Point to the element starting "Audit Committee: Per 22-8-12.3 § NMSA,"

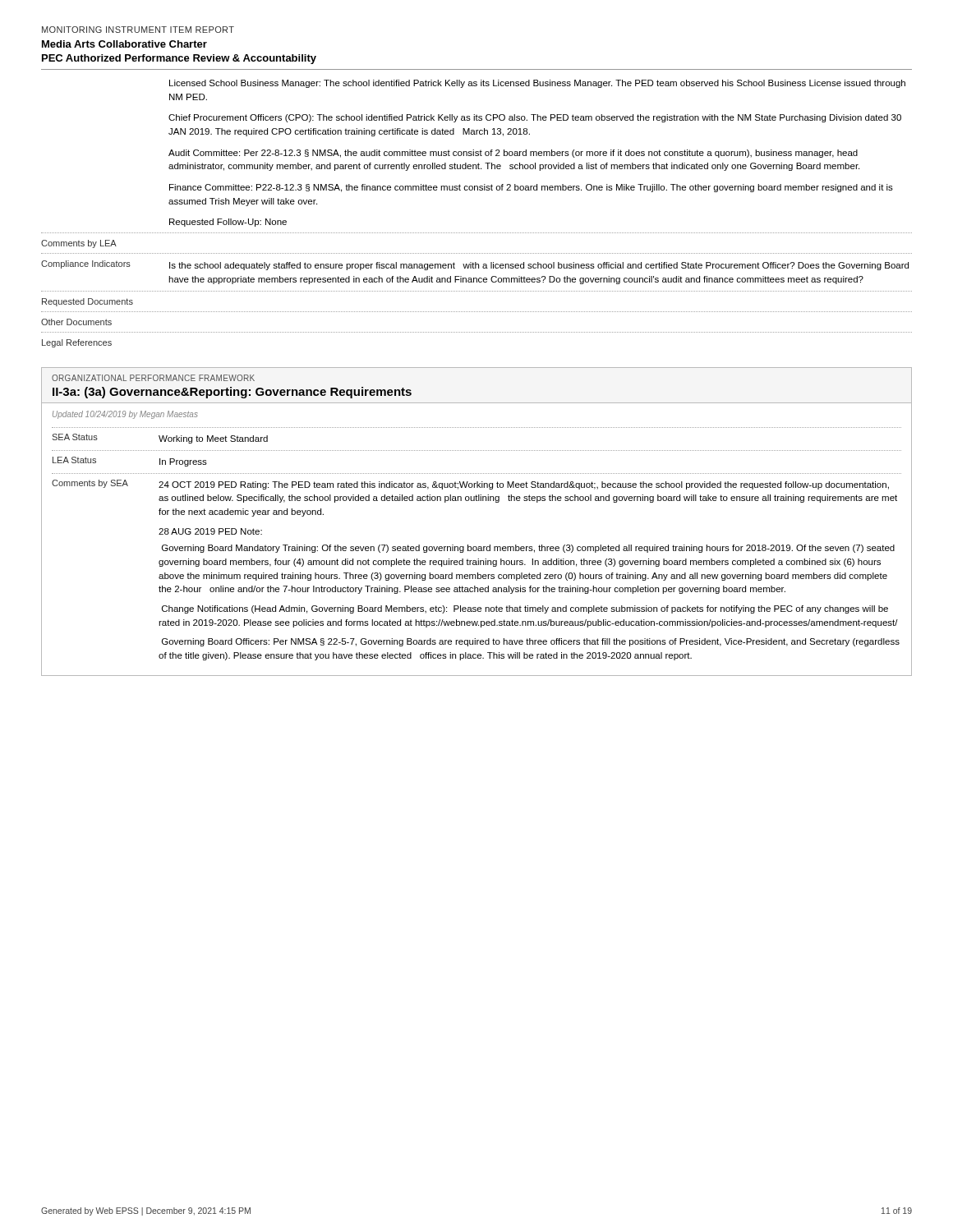click(514, 159)
